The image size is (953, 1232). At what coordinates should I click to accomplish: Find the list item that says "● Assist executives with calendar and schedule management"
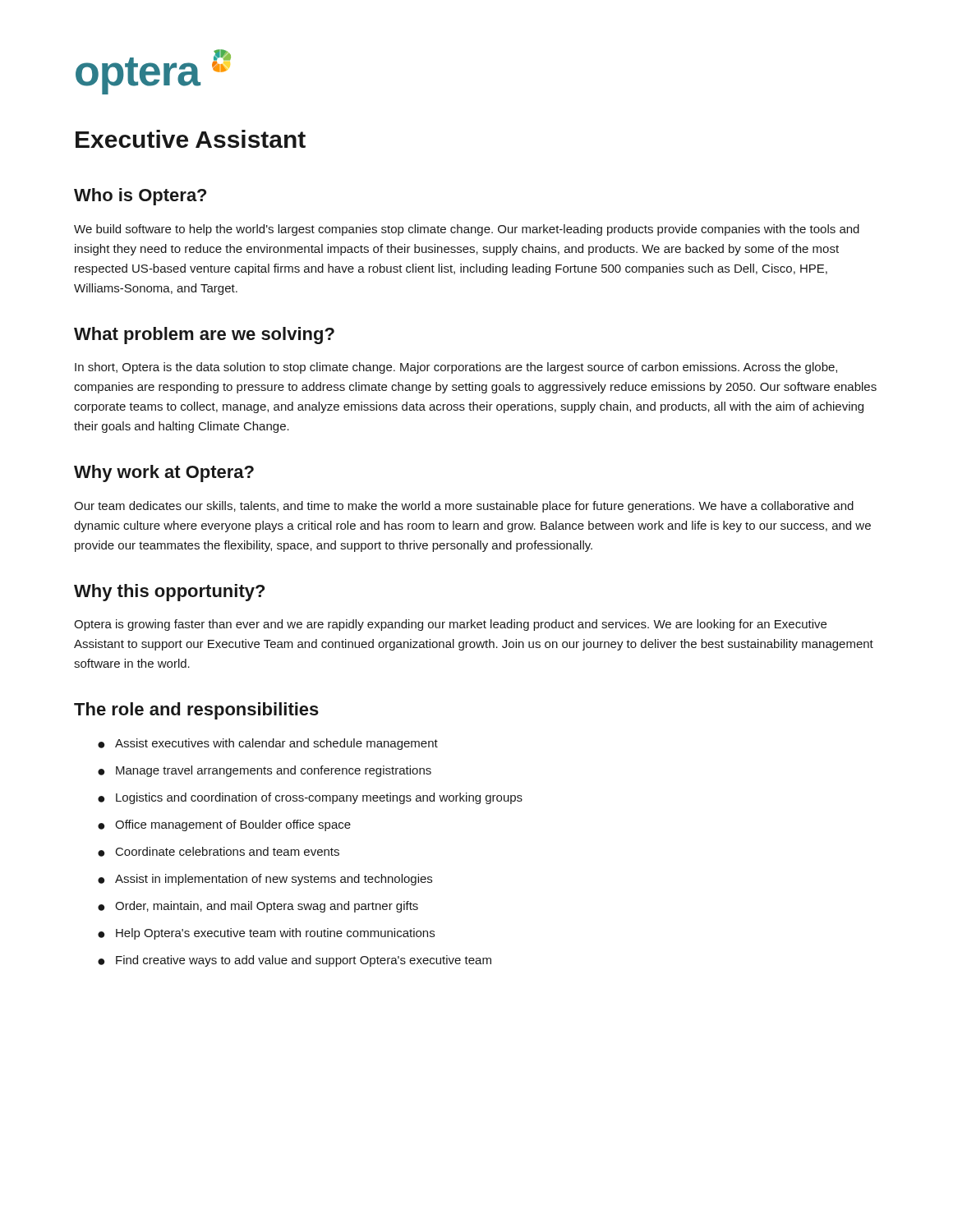point(268,744)
